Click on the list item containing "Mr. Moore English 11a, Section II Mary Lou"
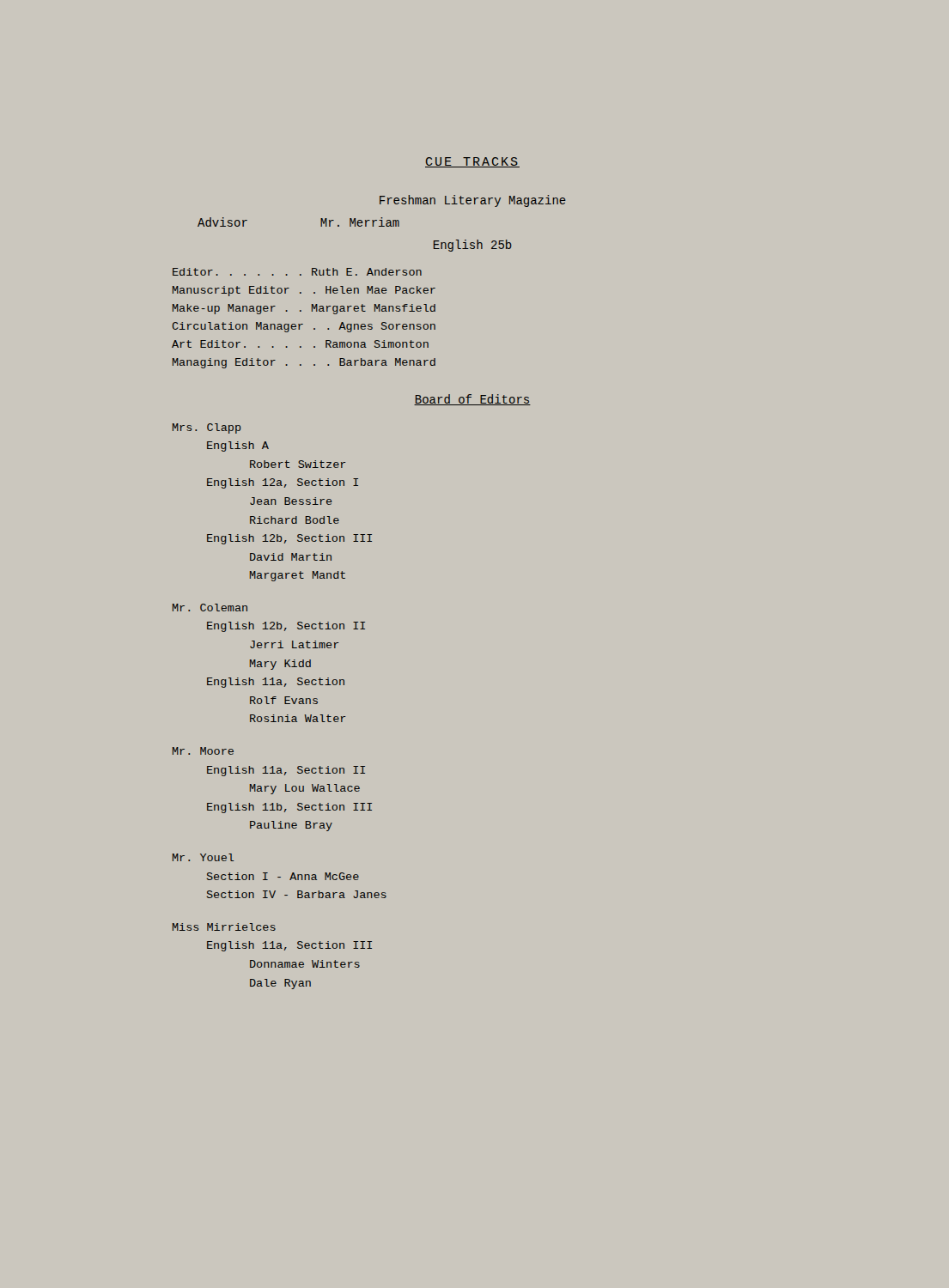This screenshot has width=949, height=1288. coord(203,751)
